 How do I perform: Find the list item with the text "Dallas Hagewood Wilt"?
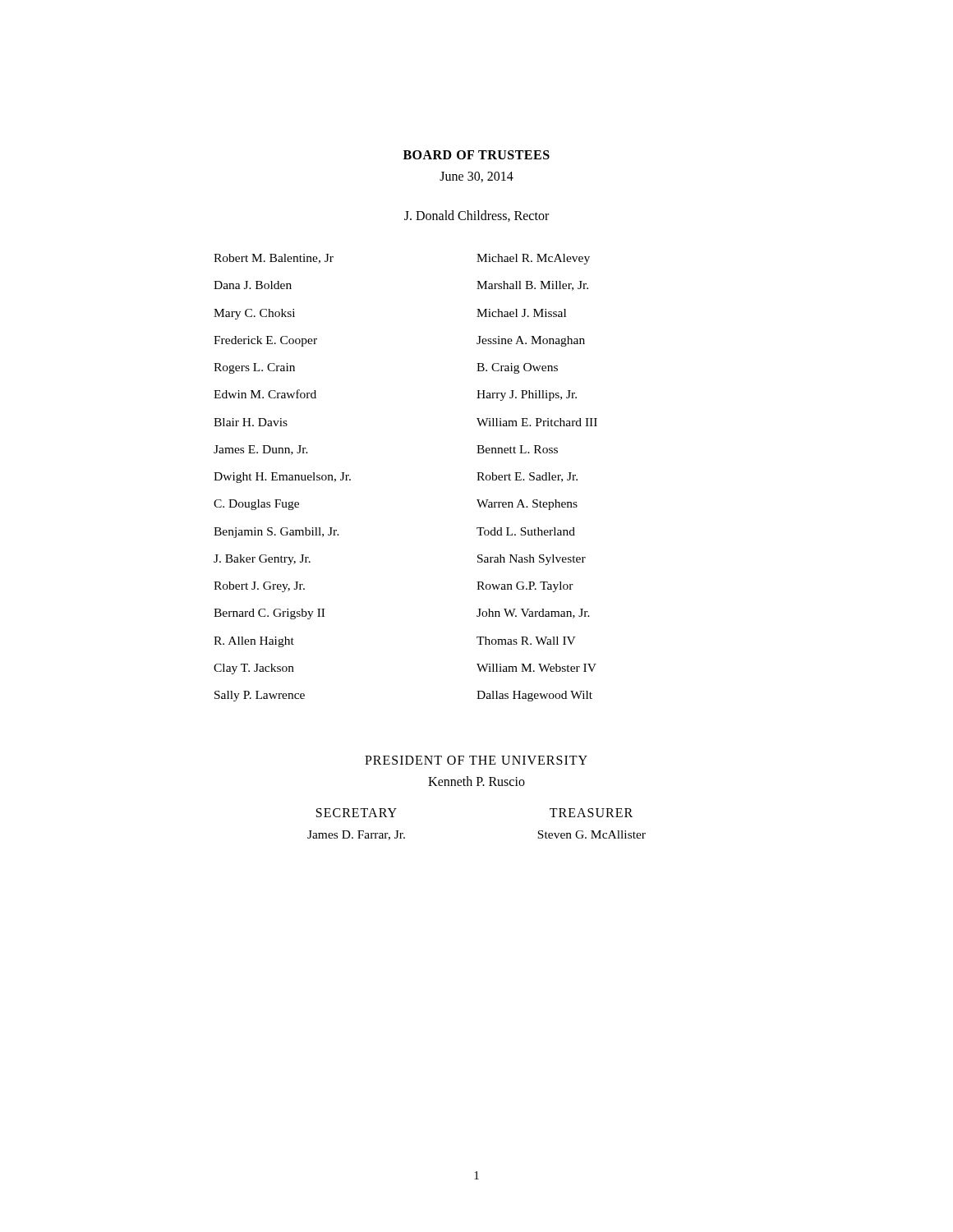600,695
